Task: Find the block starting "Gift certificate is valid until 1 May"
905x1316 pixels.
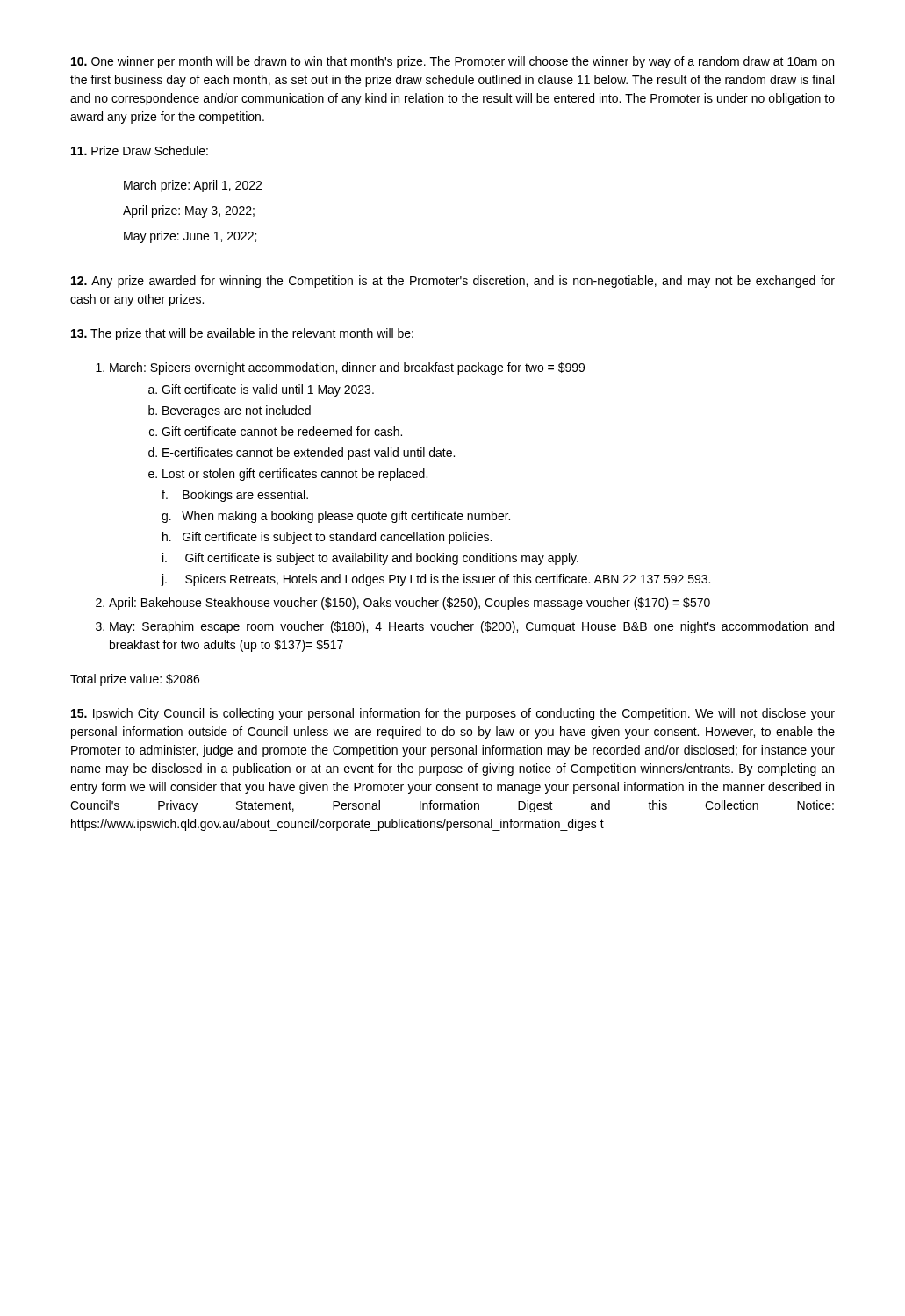Action: point(268,390)
